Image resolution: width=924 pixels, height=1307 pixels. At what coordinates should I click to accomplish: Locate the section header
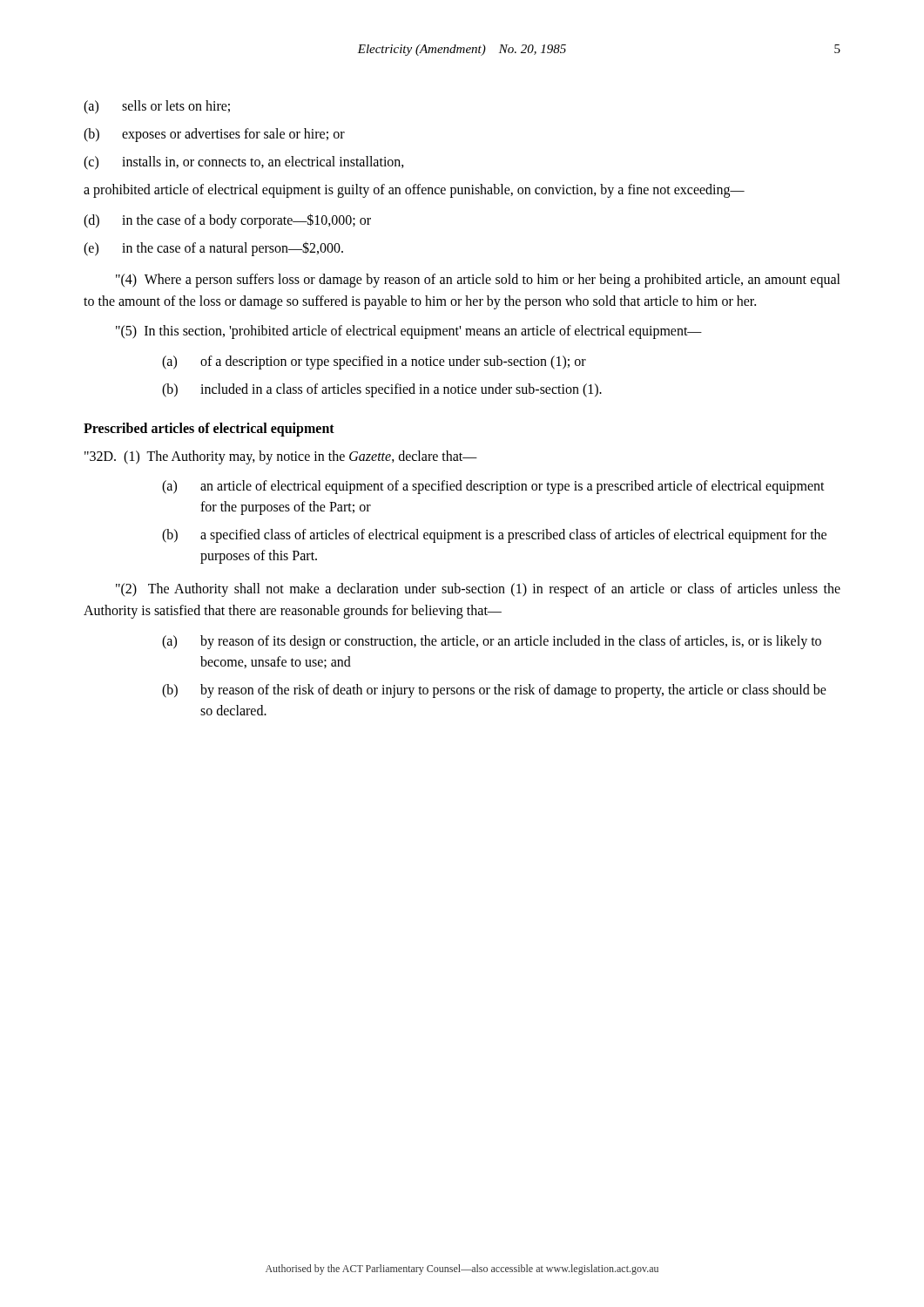tap(209, 428)
